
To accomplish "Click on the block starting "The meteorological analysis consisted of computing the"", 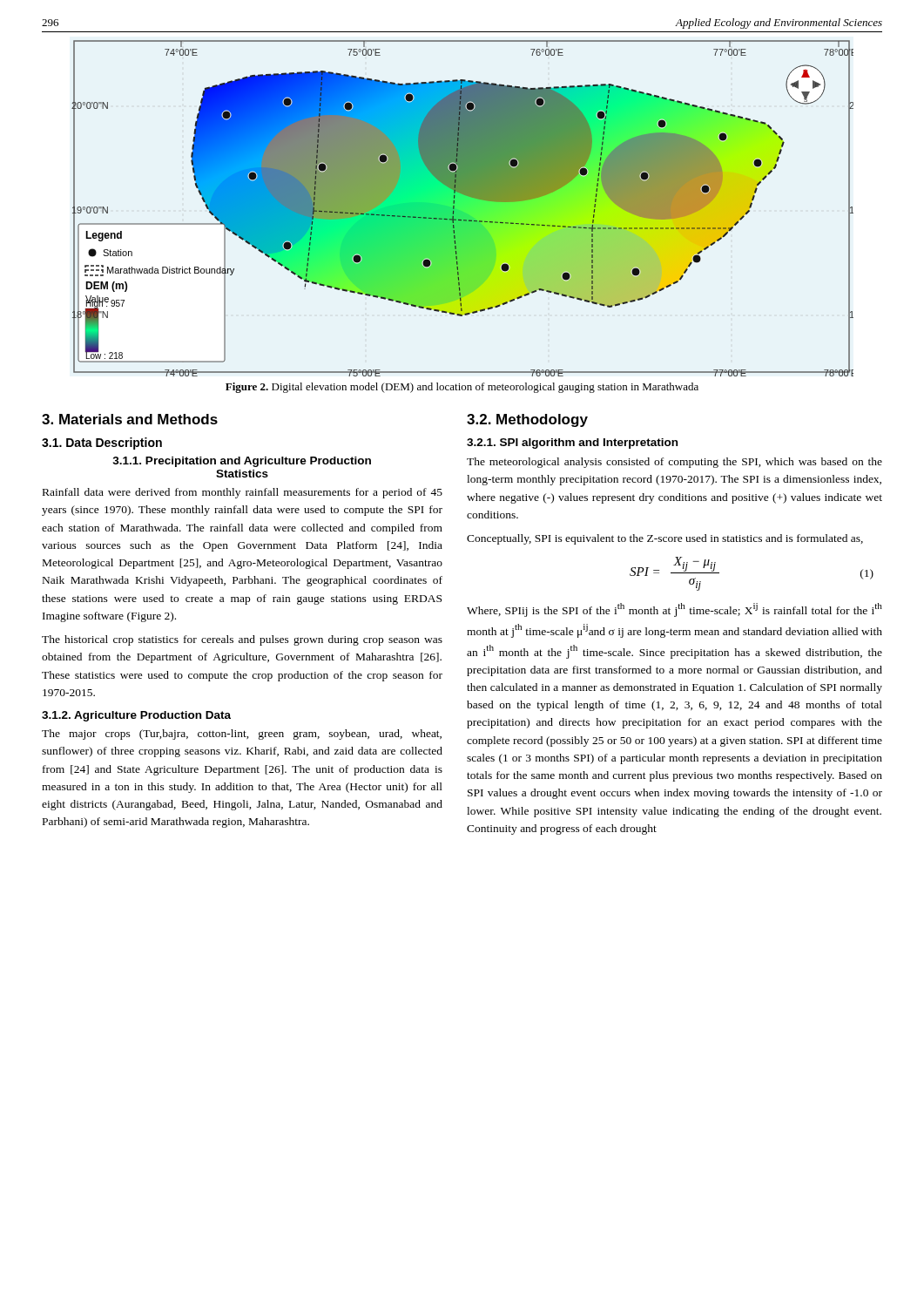I will pyautogui.click(x=675, y=488).
